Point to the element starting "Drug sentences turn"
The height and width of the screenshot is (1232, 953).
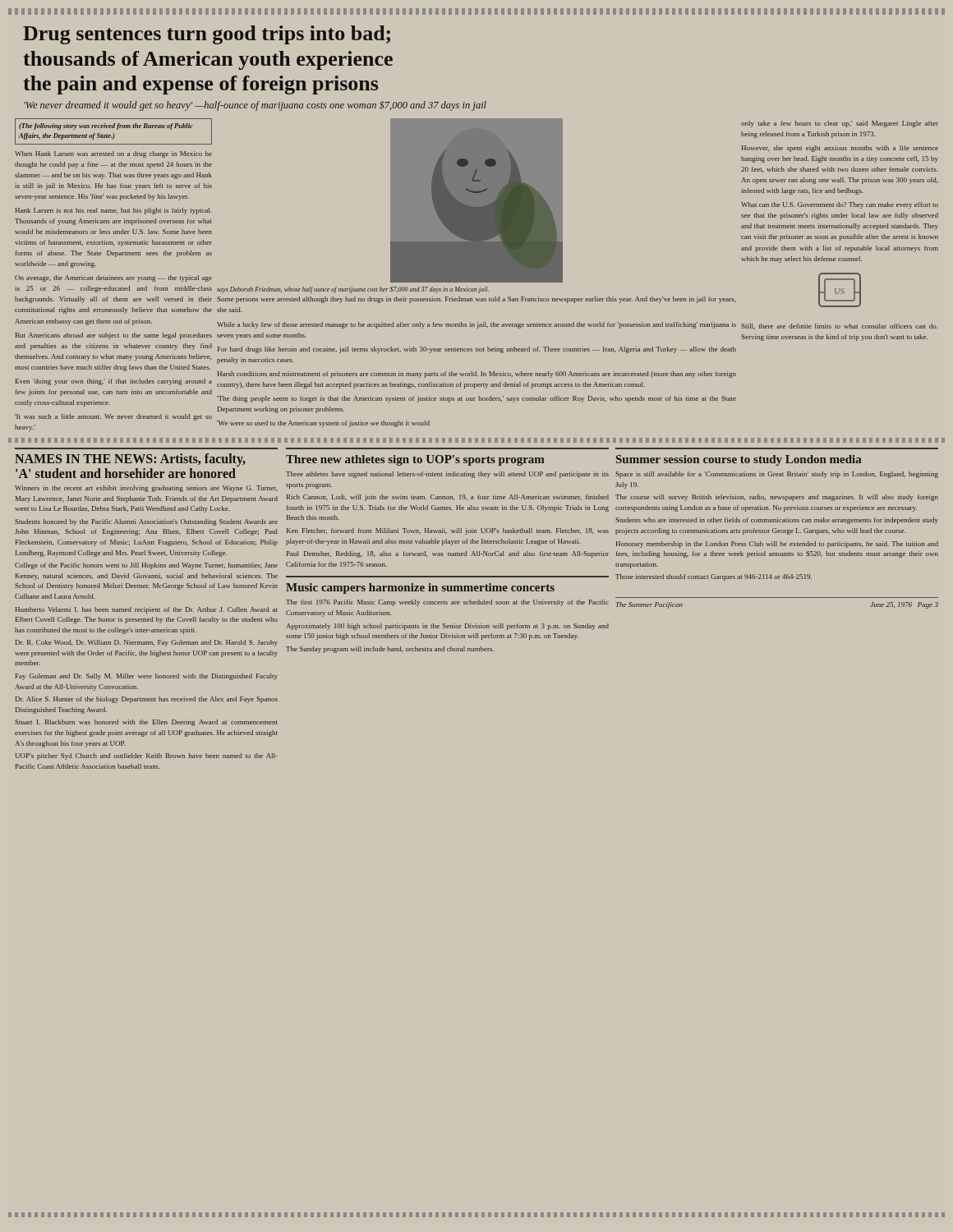coord(208,58)
